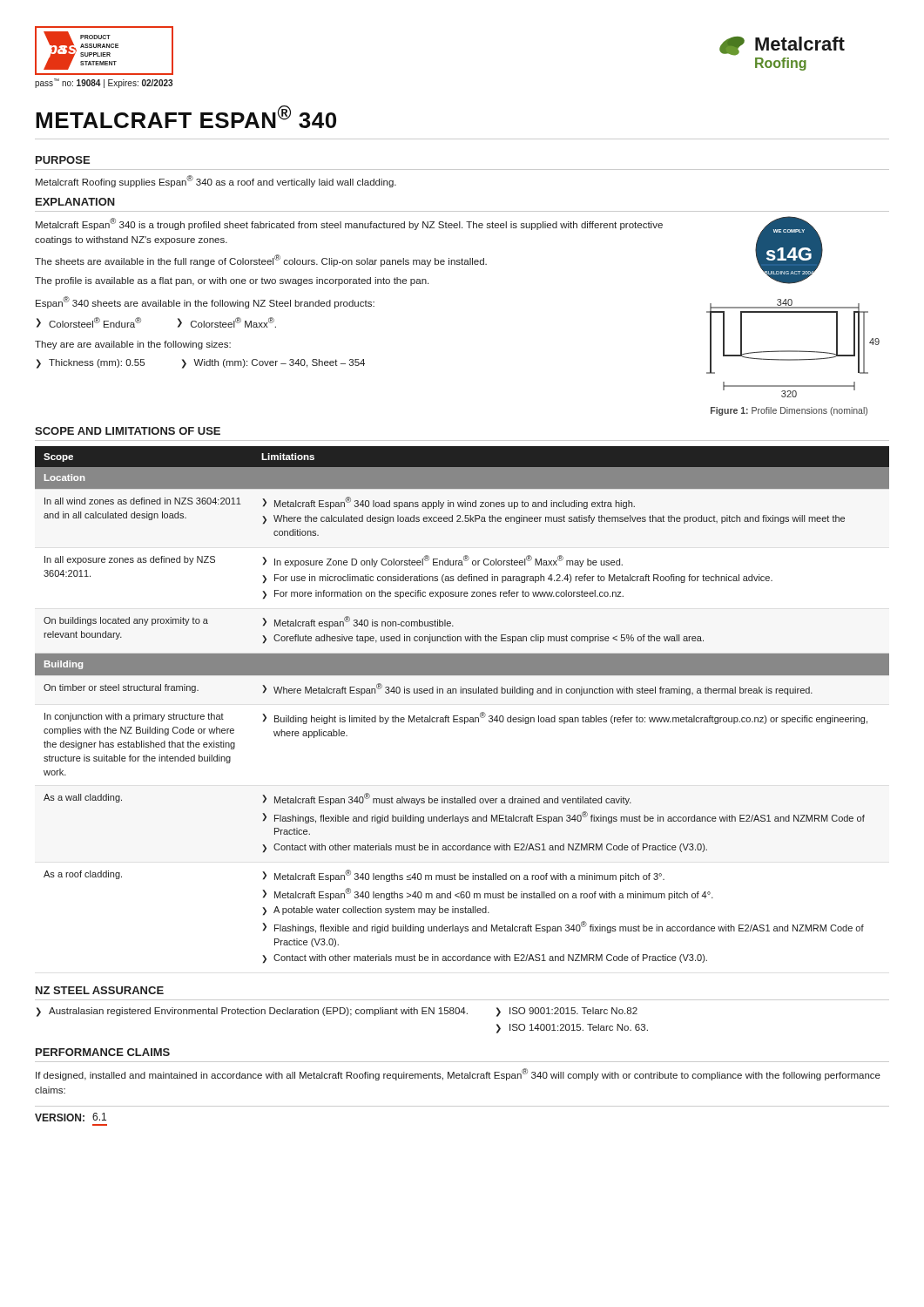Navigate to the passage starting "SCOPE AND LIMITATIONS OF"

pyautogui.click(x=128, y=431)
